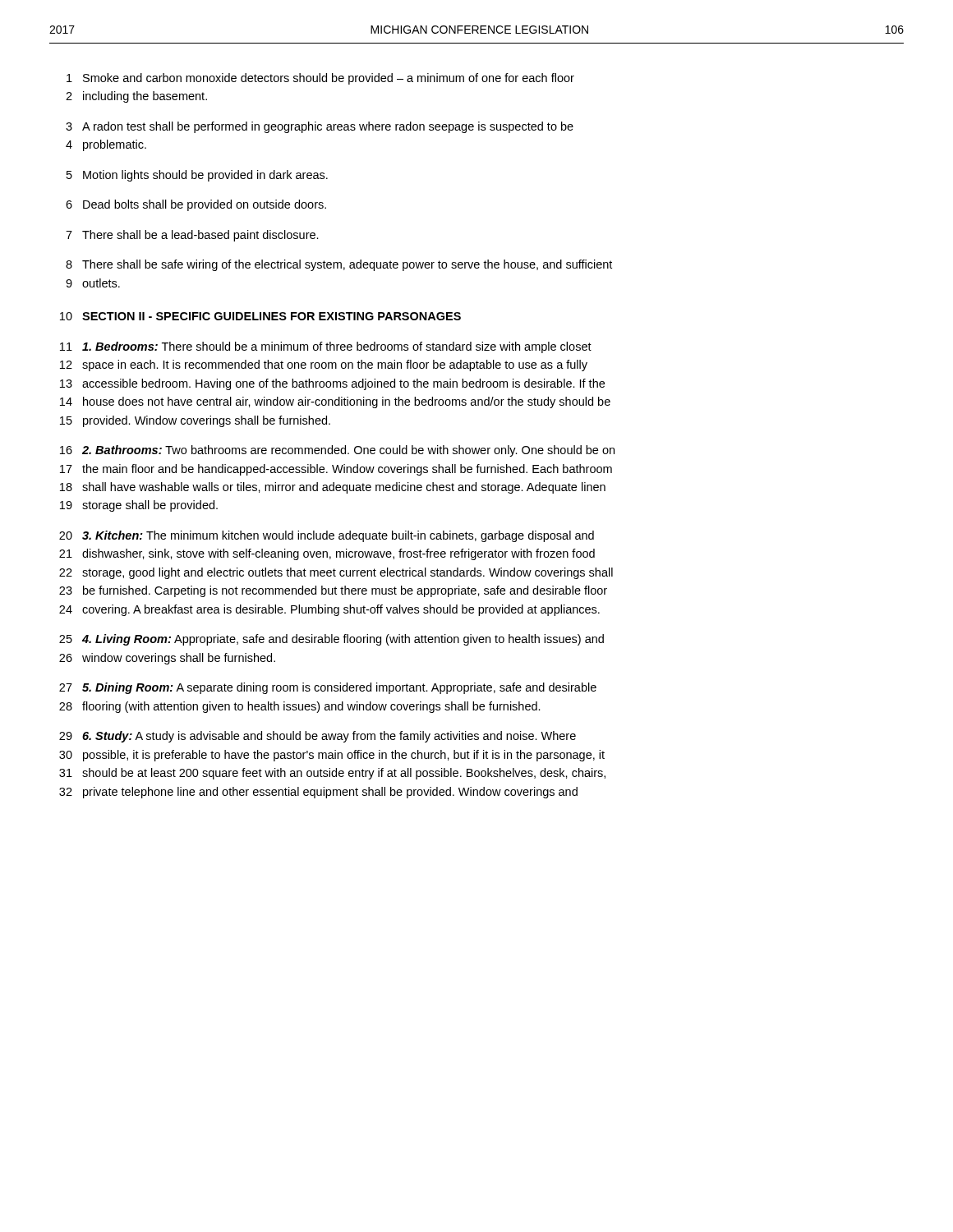Locate the block of text that opens with "25 4. Living Room: Appropriate, safe and desirable"
Image resolution: width=953 pixels, height=1232 pixels.
(476, 649)
